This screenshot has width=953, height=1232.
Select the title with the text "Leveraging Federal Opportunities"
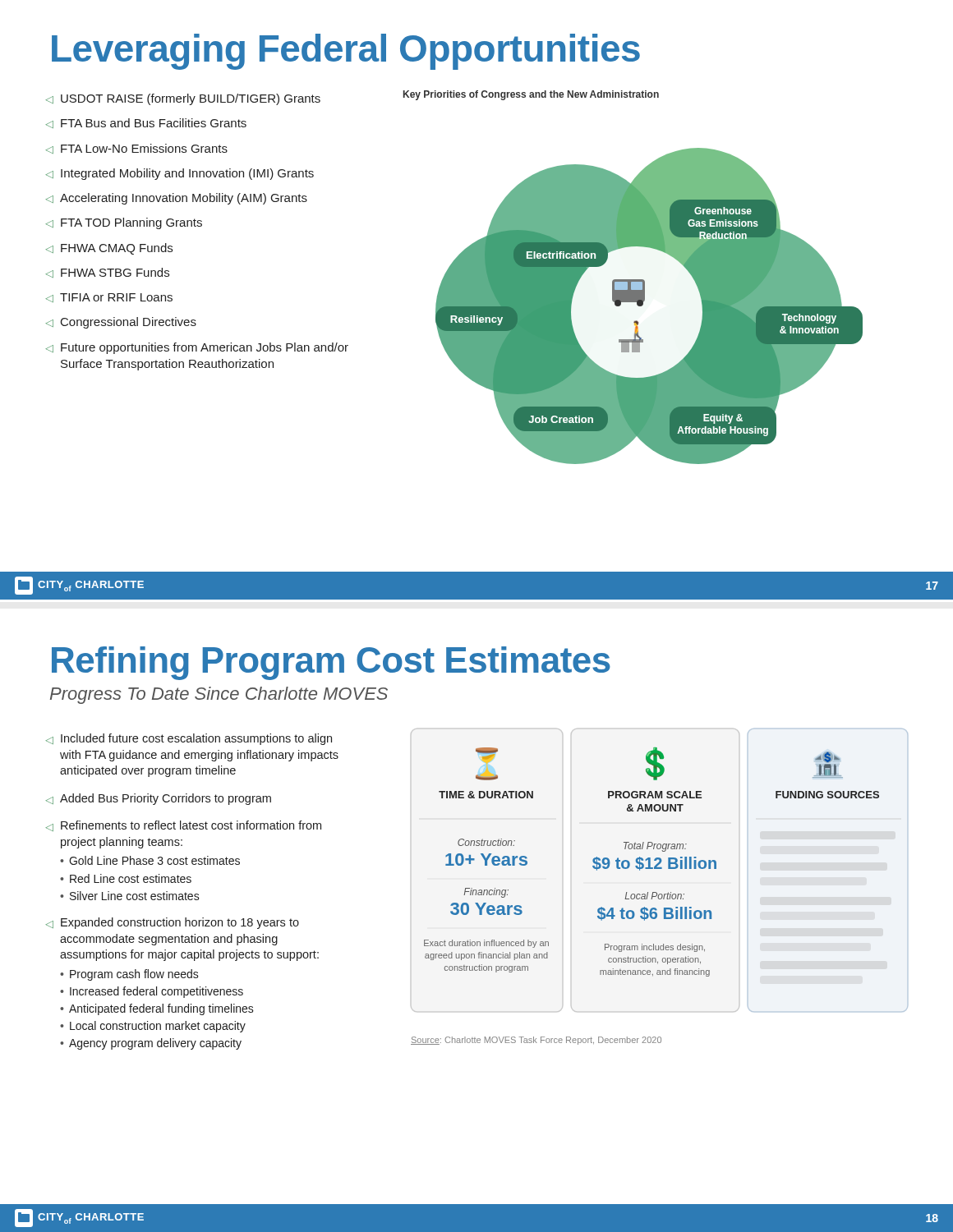[345, 48]
